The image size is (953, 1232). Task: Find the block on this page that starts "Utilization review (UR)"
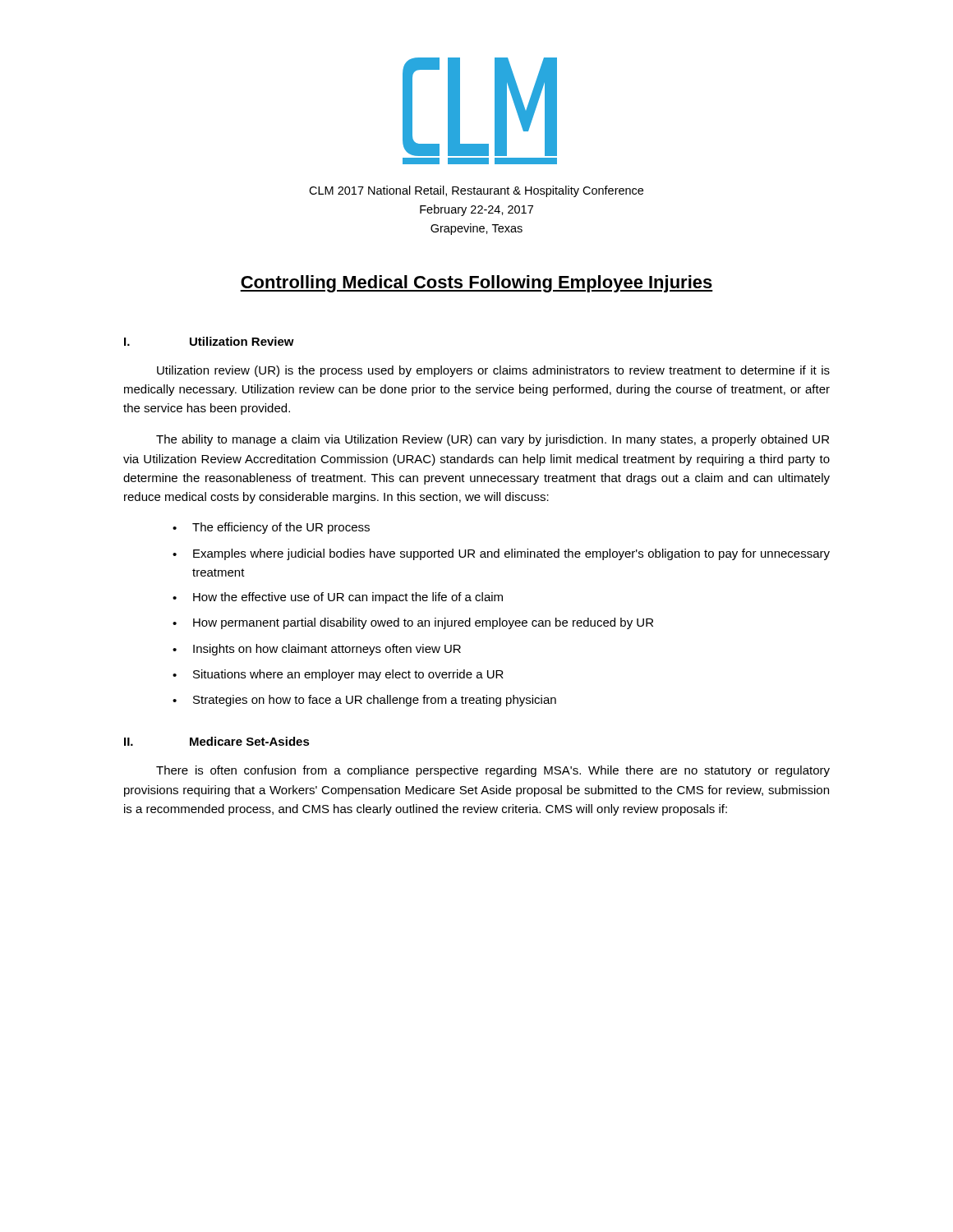pyautogui.click(x=476, y=389)
